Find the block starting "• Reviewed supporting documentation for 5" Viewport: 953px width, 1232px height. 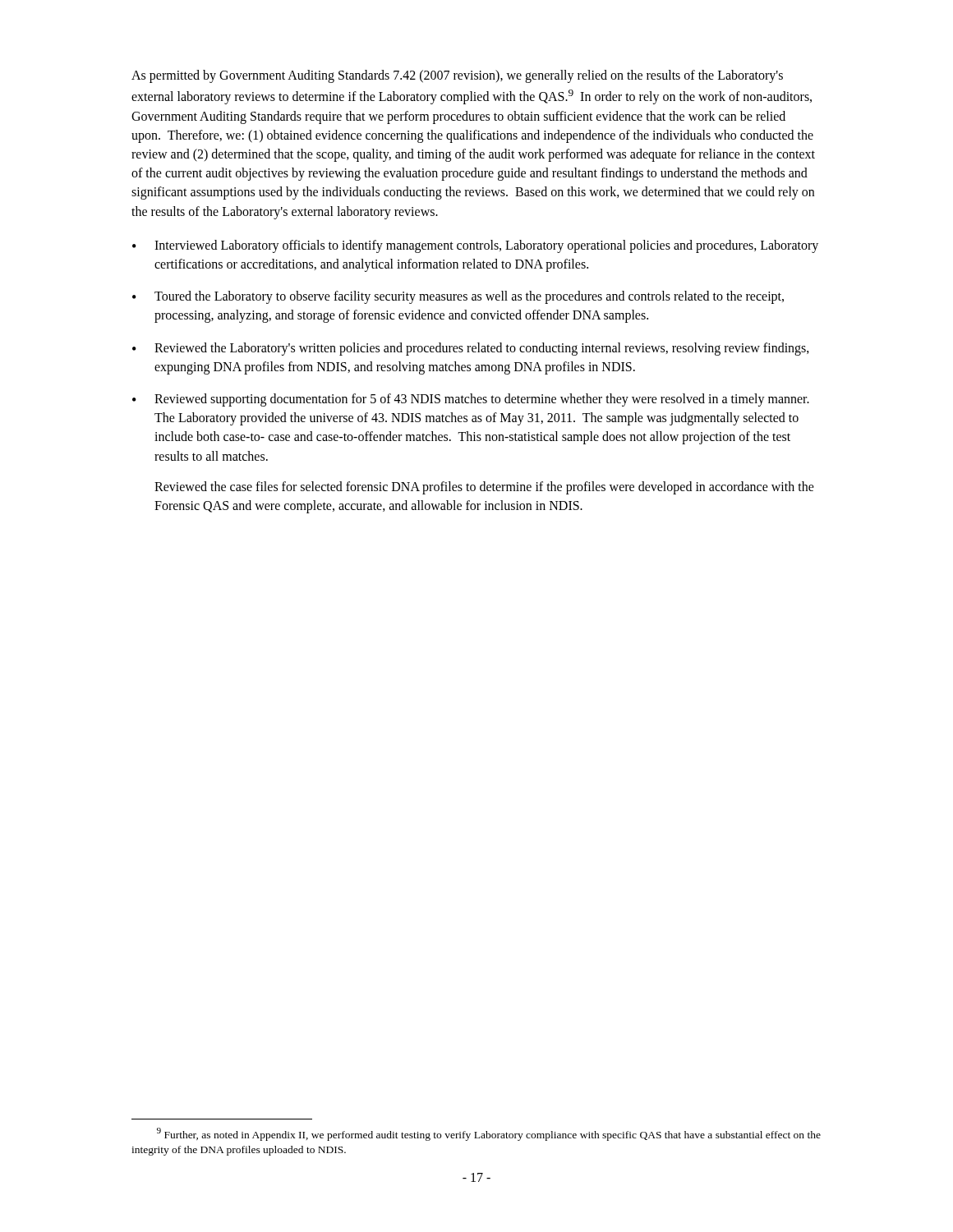(476, 452)
